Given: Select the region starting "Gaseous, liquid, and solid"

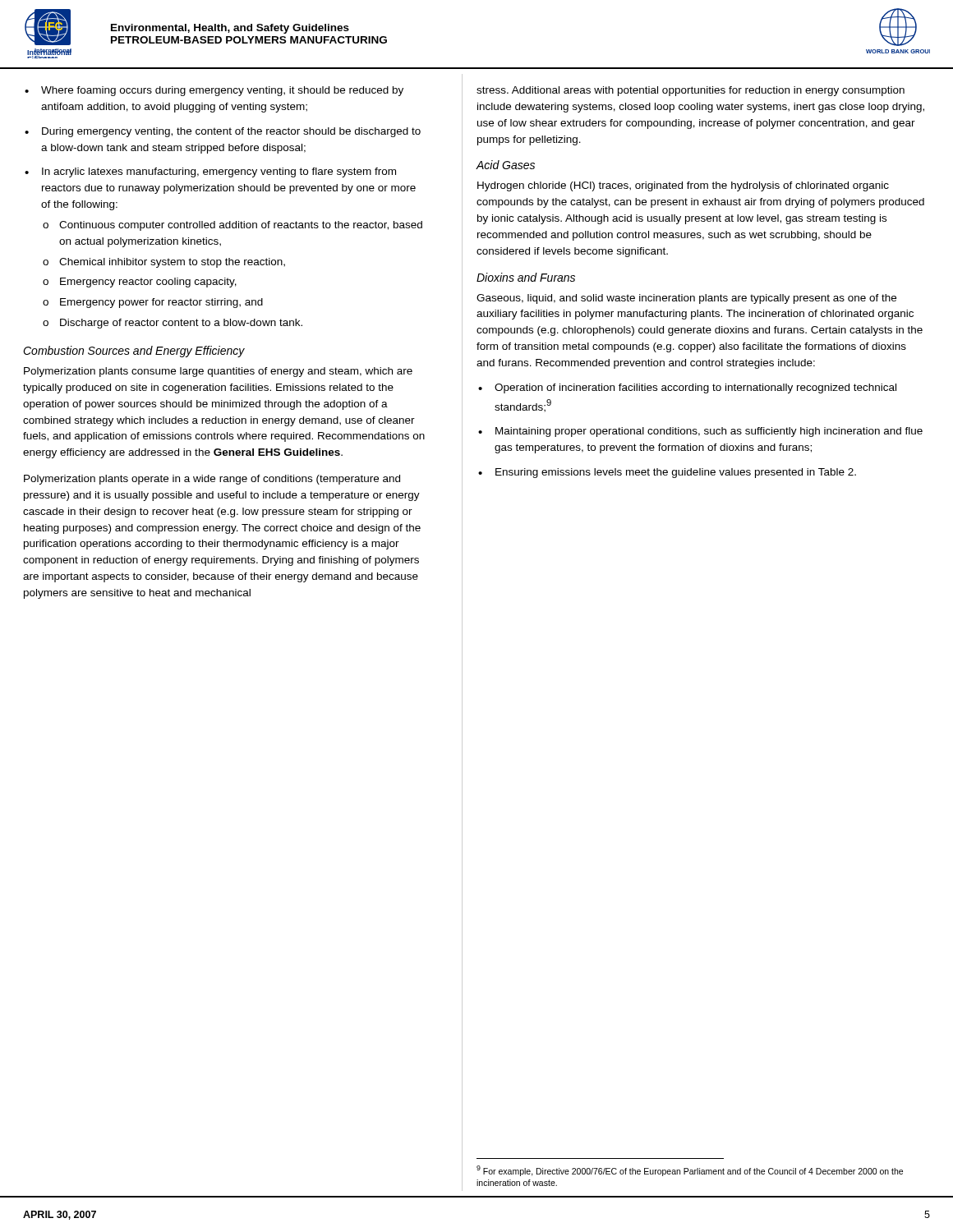Looking at the screenshot, I should (700, 330).
